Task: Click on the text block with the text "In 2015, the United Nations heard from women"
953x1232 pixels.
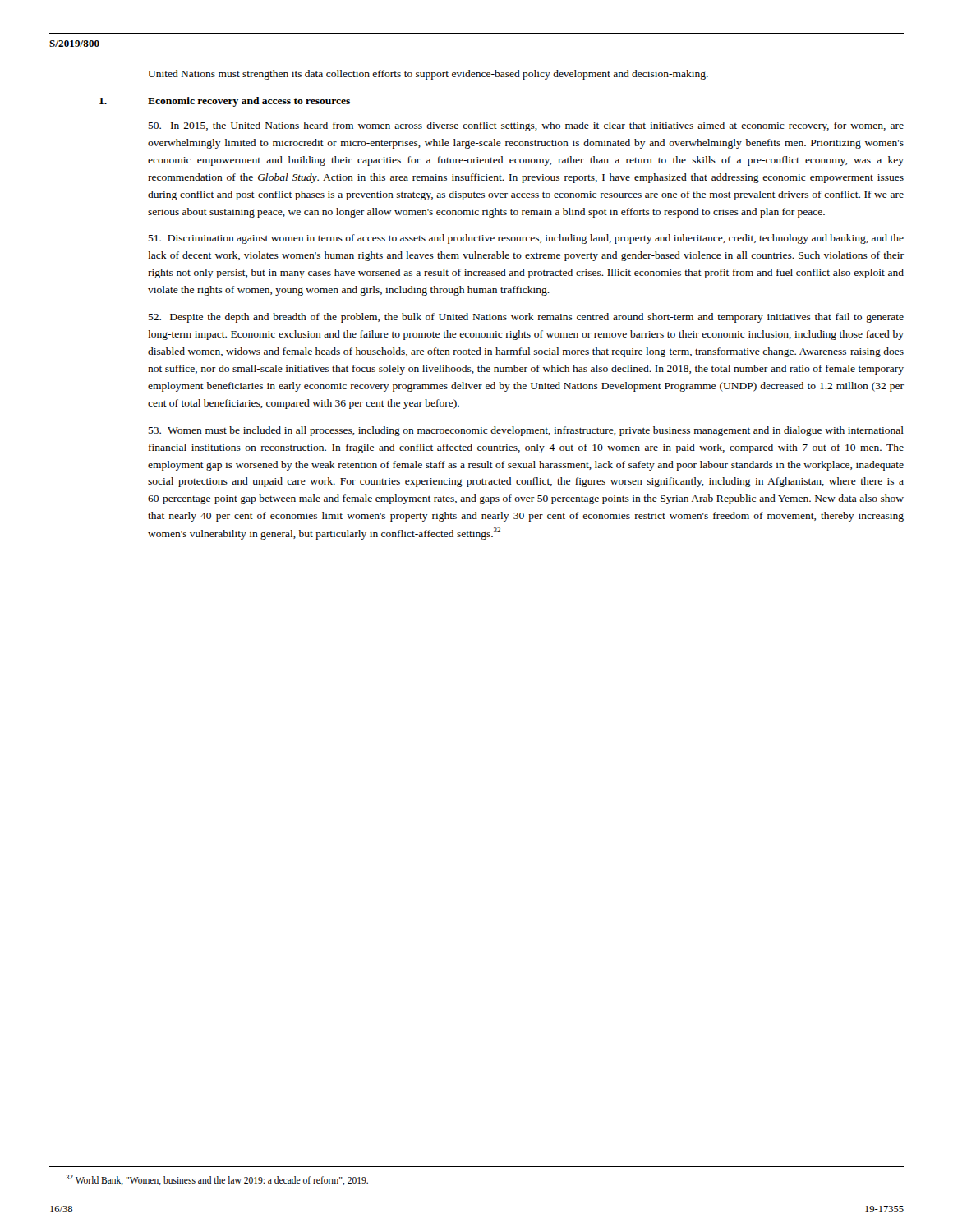Action: pos(526,168)
